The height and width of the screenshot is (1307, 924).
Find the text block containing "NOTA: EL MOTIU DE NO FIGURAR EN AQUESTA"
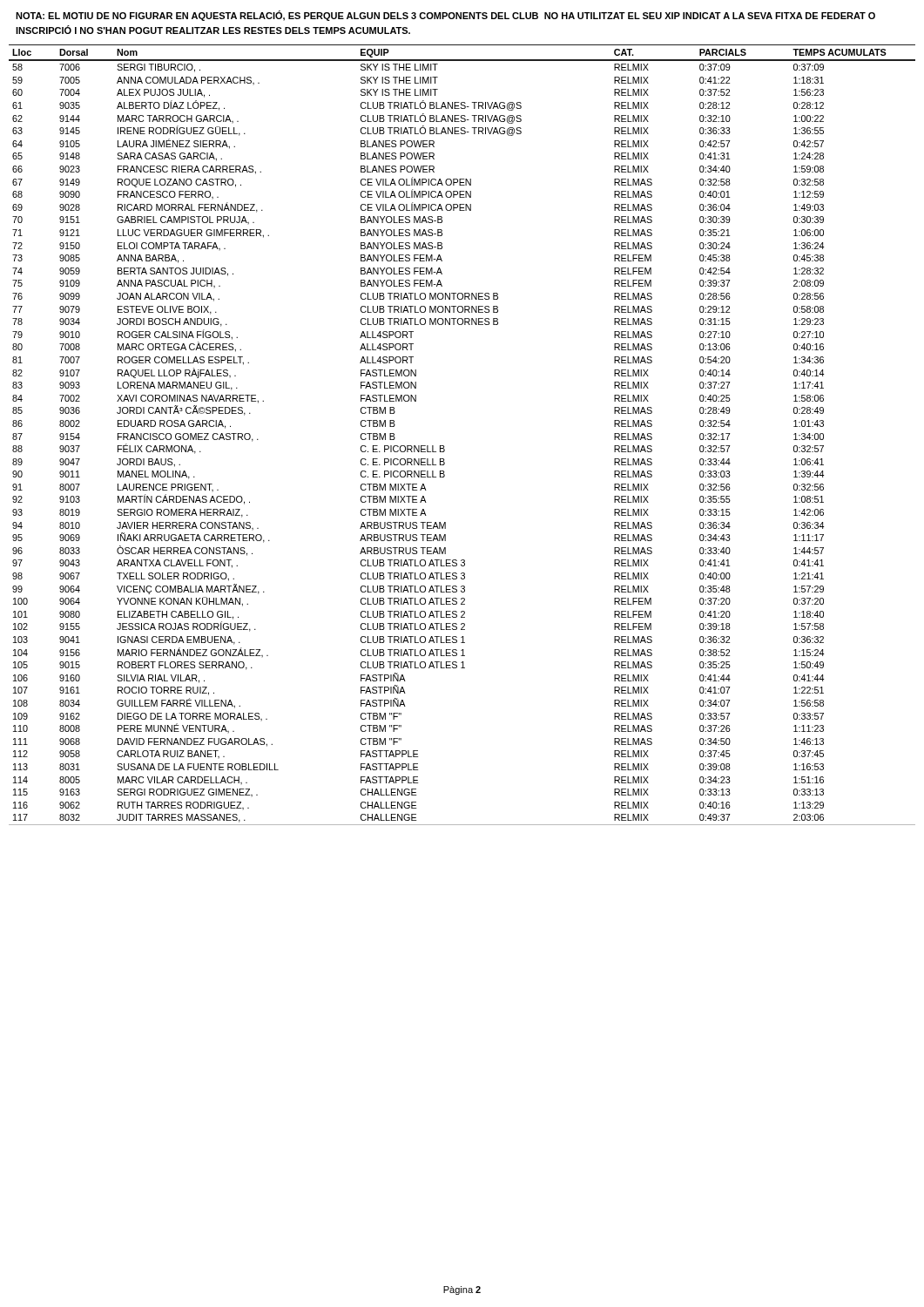(446, 23)
